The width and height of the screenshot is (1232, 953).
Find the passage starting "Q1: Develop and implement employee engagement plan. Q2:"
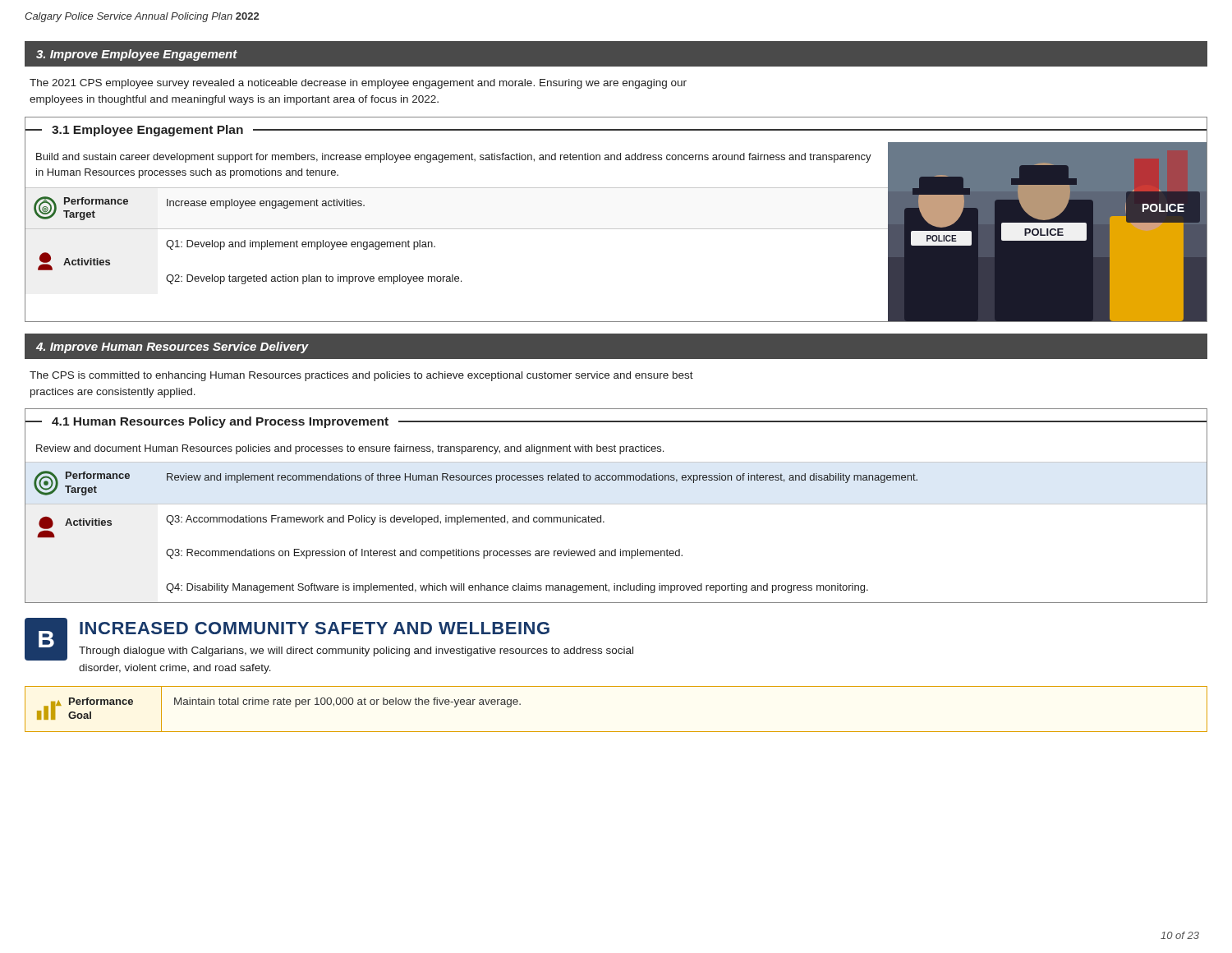click(301, 245)
